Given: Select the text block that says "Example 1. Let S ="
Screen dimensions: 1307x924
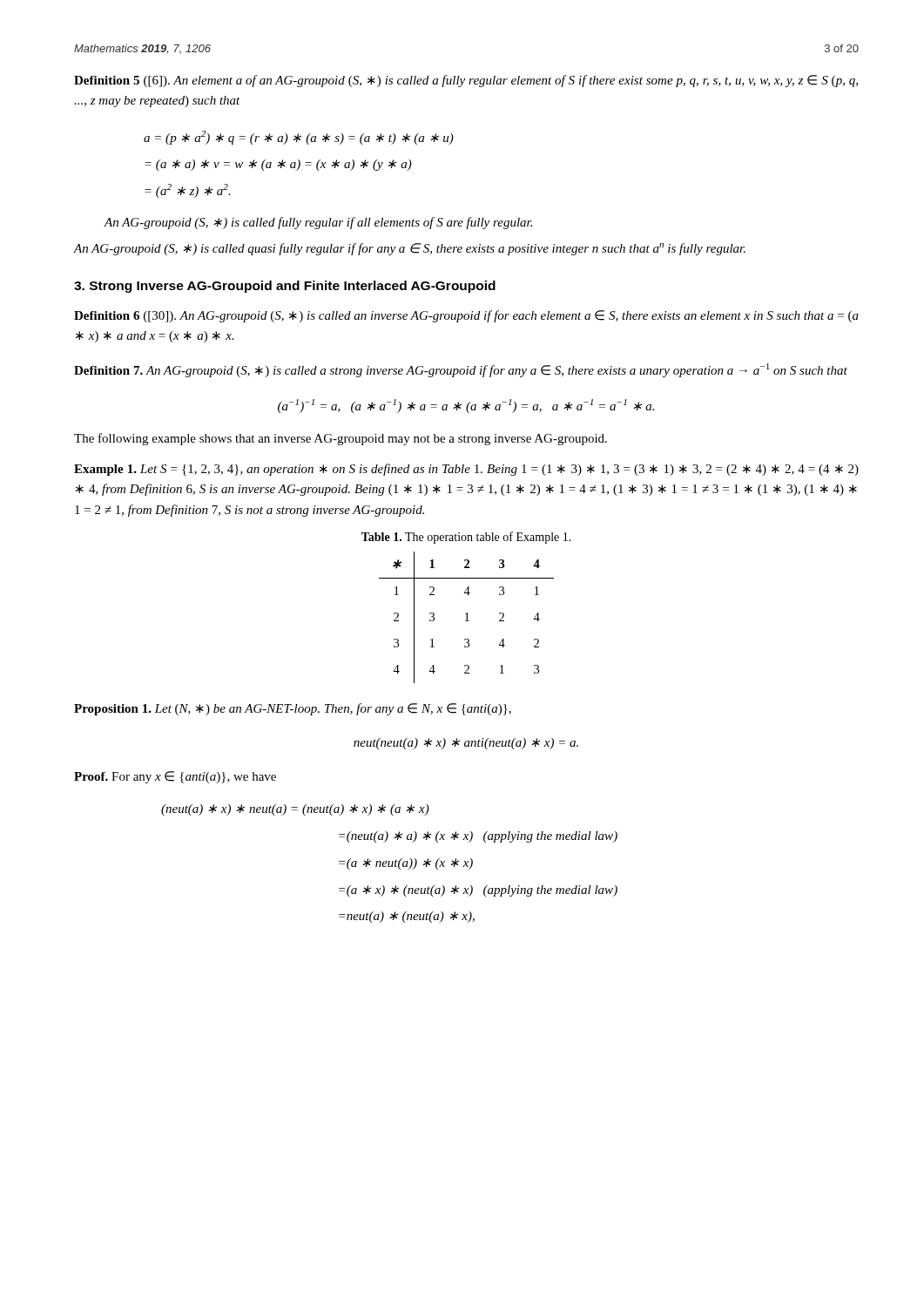Looking at the screenshot, I should [x=466, y=489].
